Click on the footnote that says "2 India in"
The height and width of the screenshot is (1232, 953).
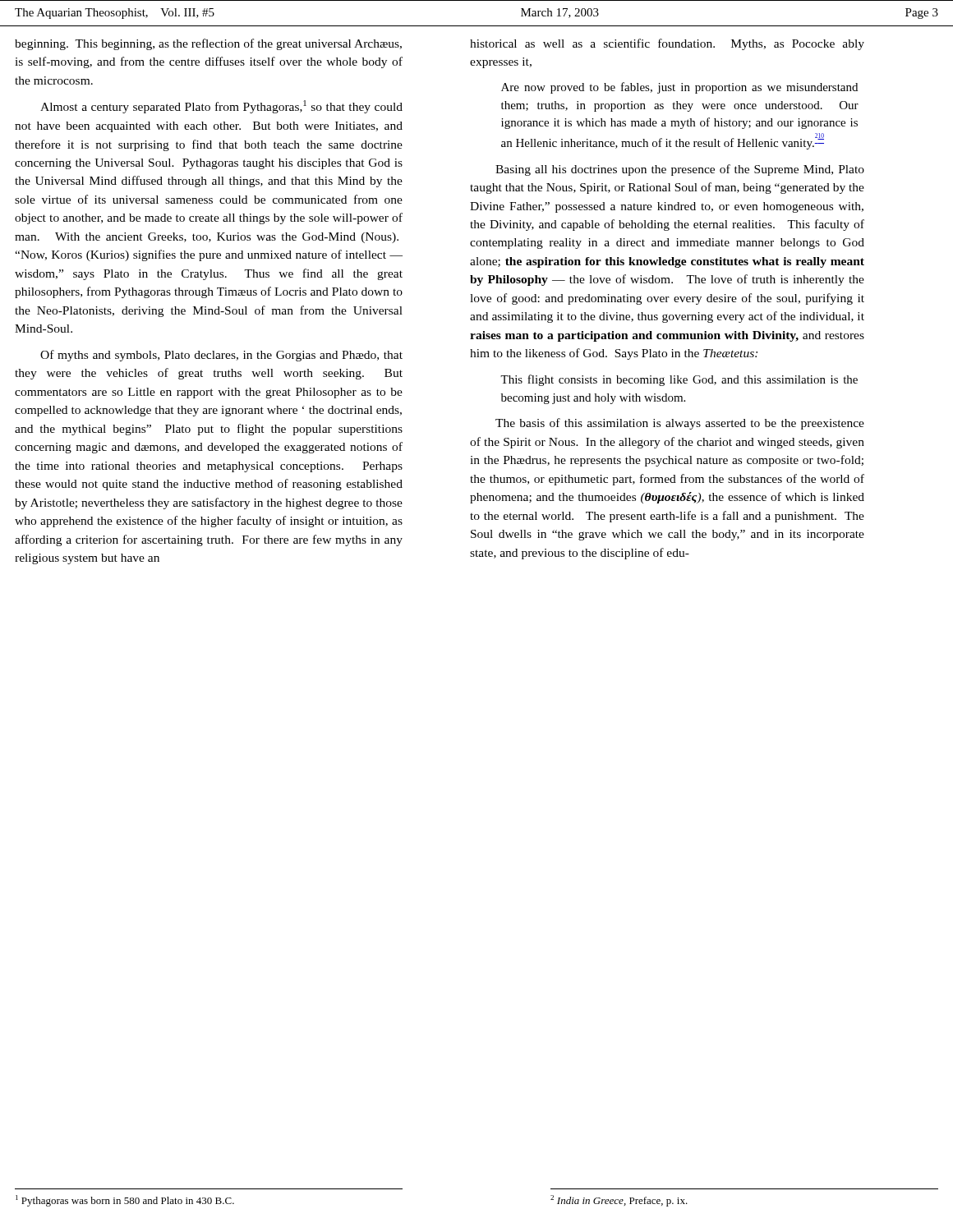click(619, 1201)
